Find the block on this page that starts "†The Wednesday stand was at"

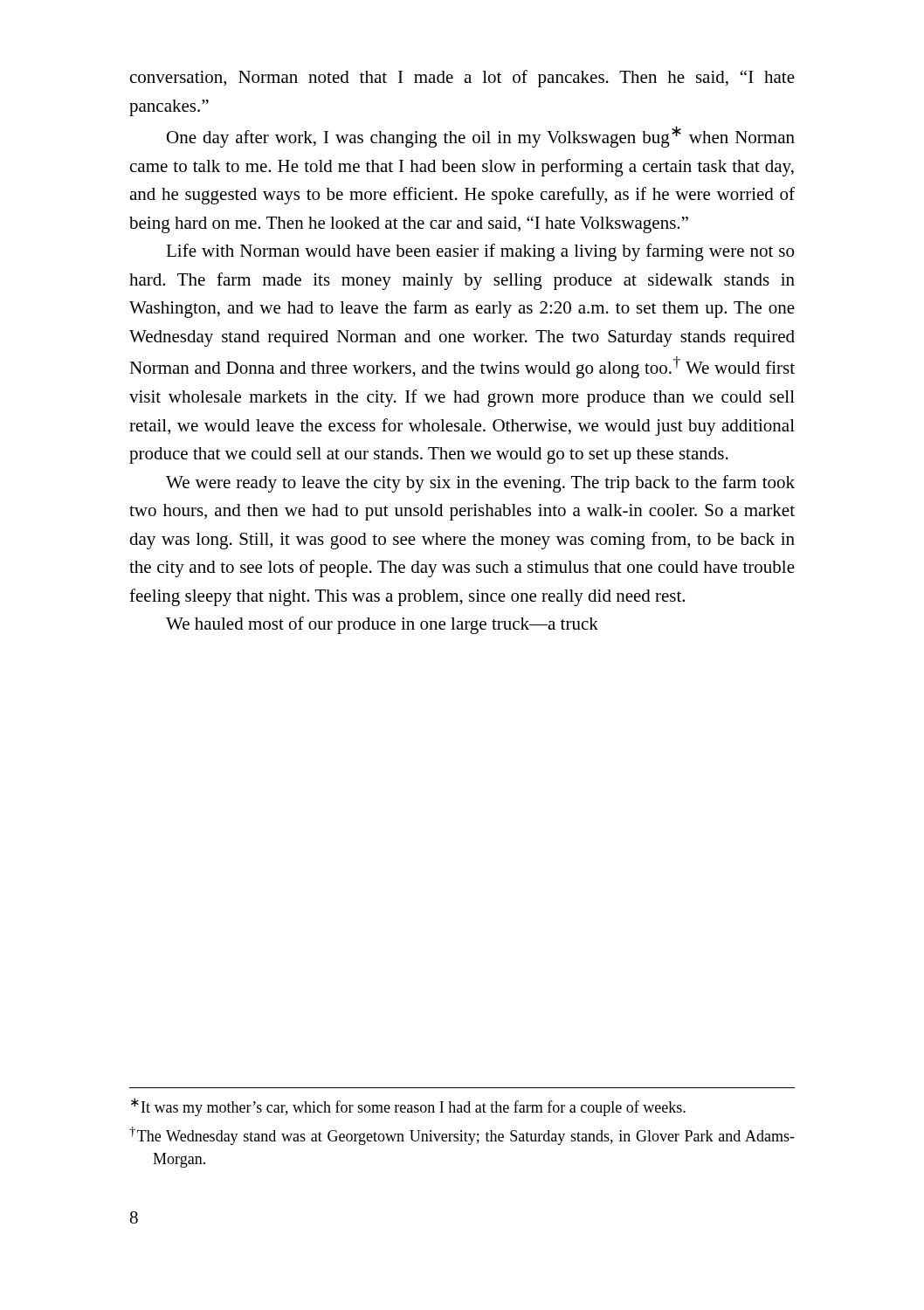click(x=462, y=1146)
